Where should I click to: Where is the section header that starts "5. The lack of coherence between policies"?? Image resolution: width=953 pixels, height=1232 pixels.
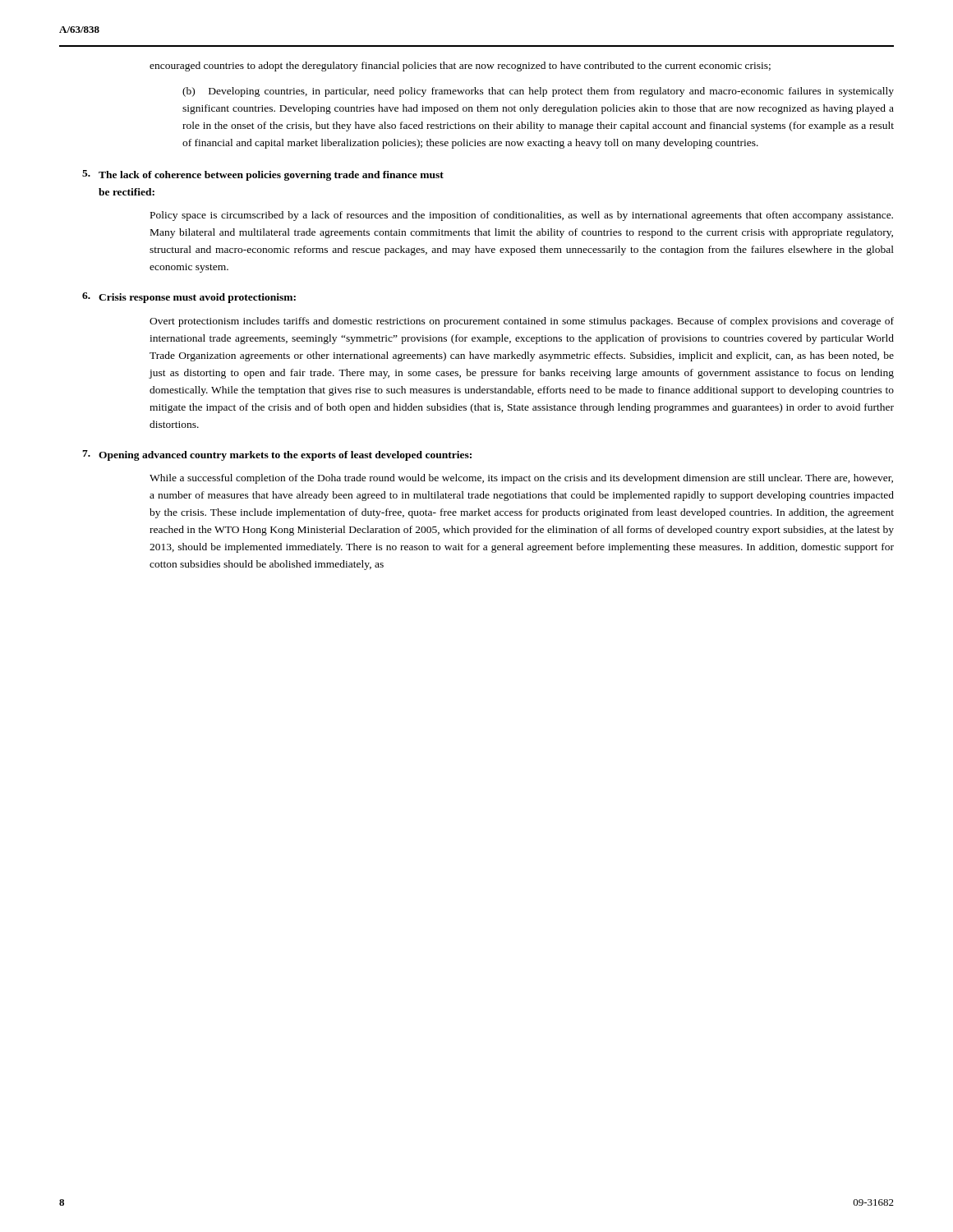pyautogui.click(x=251, y=184)
